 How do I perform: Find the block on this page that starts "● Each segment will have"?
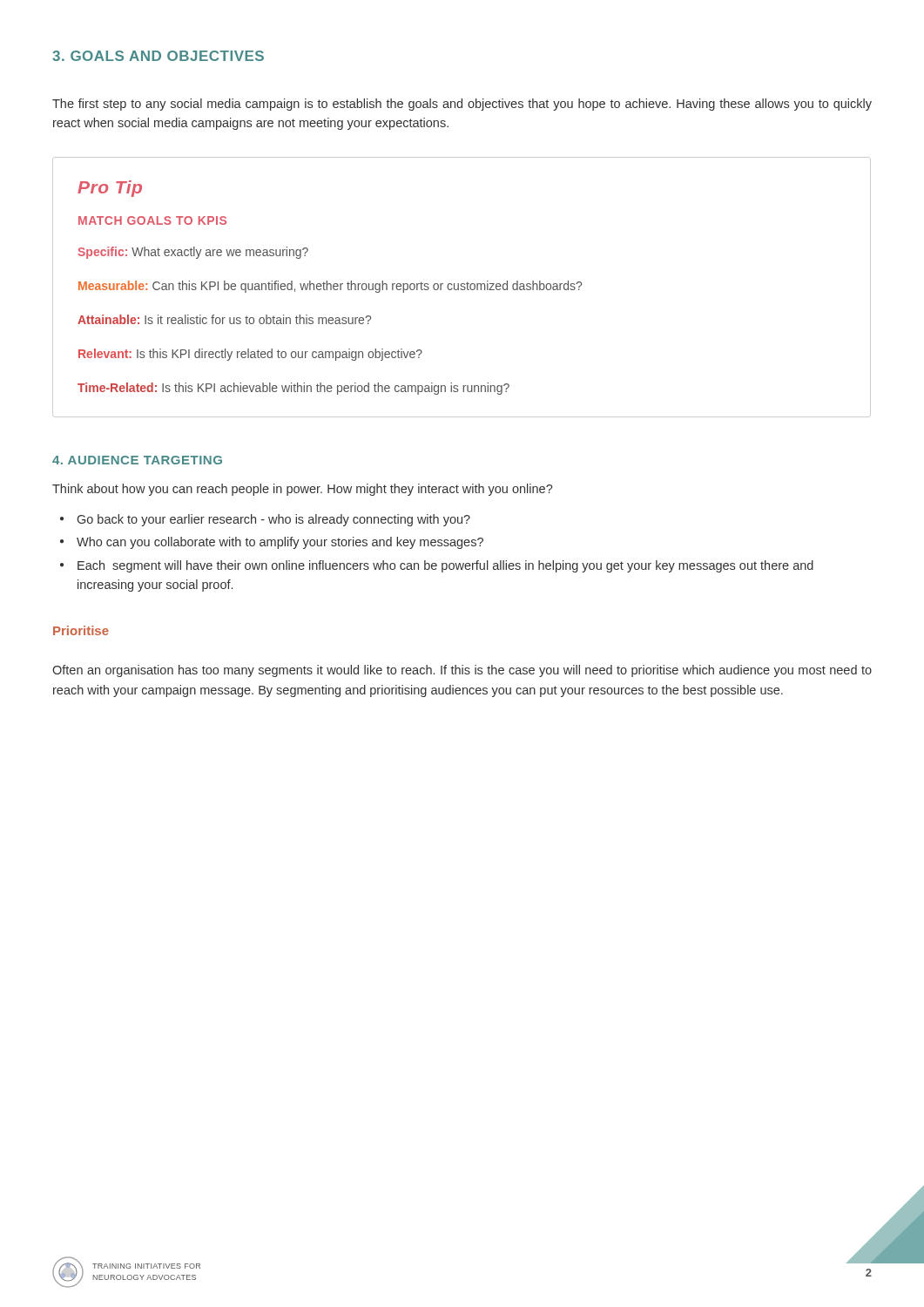click(x=436, y=574)
